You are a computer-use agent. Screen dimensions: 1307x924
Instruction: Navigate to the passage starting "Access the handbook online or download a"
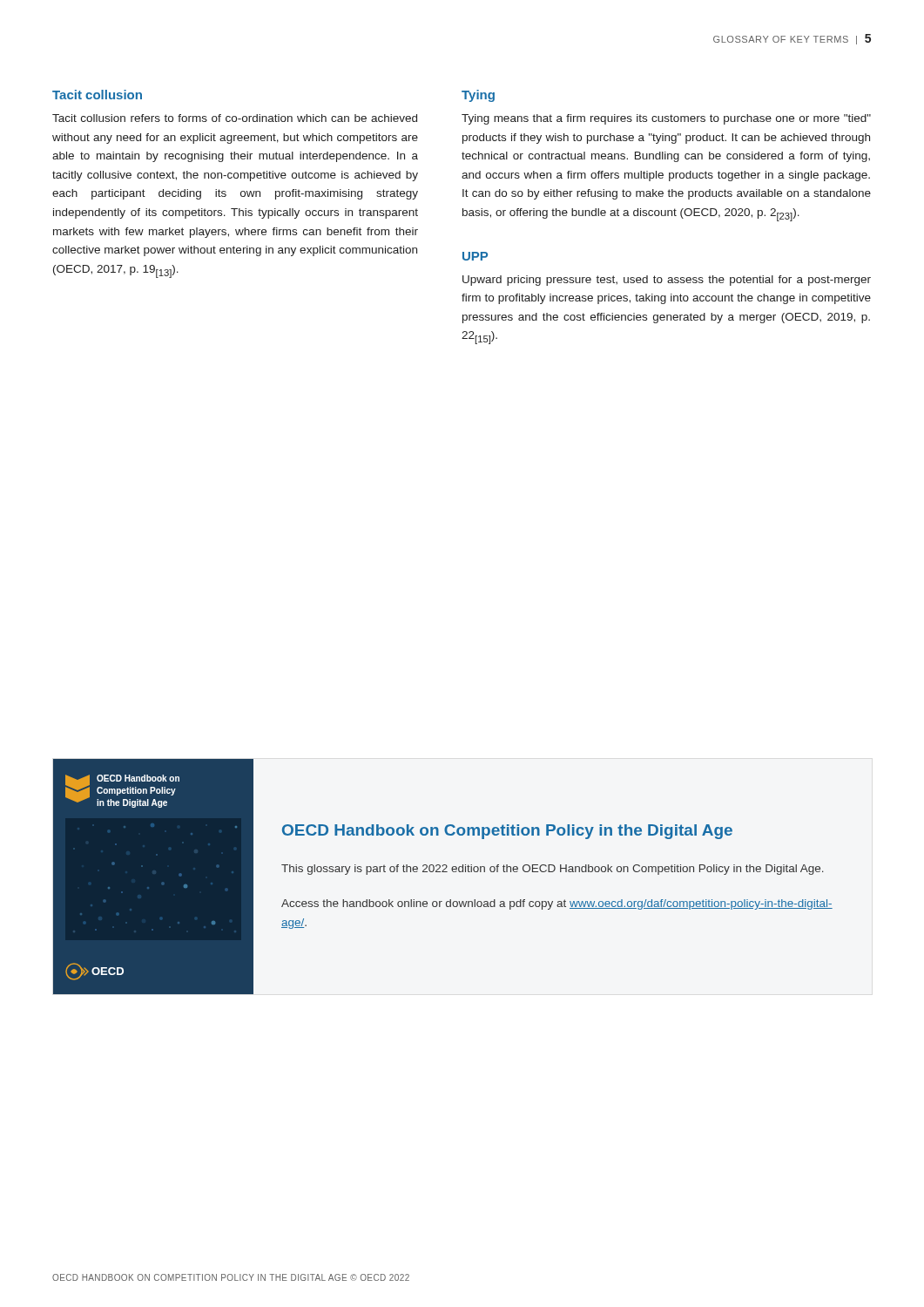[557, 913]
